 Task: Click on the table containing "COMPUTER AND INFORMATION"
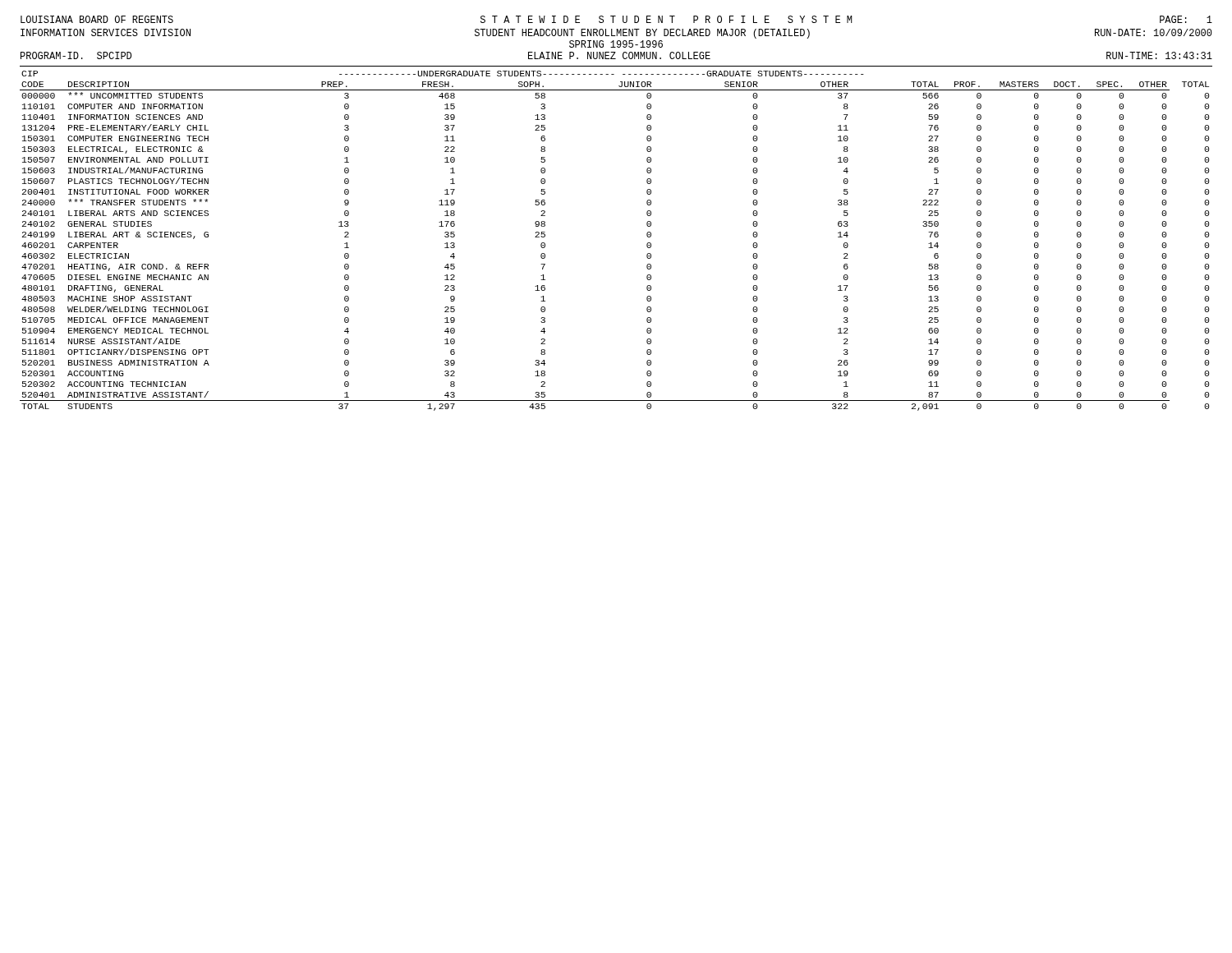(616, 240)
